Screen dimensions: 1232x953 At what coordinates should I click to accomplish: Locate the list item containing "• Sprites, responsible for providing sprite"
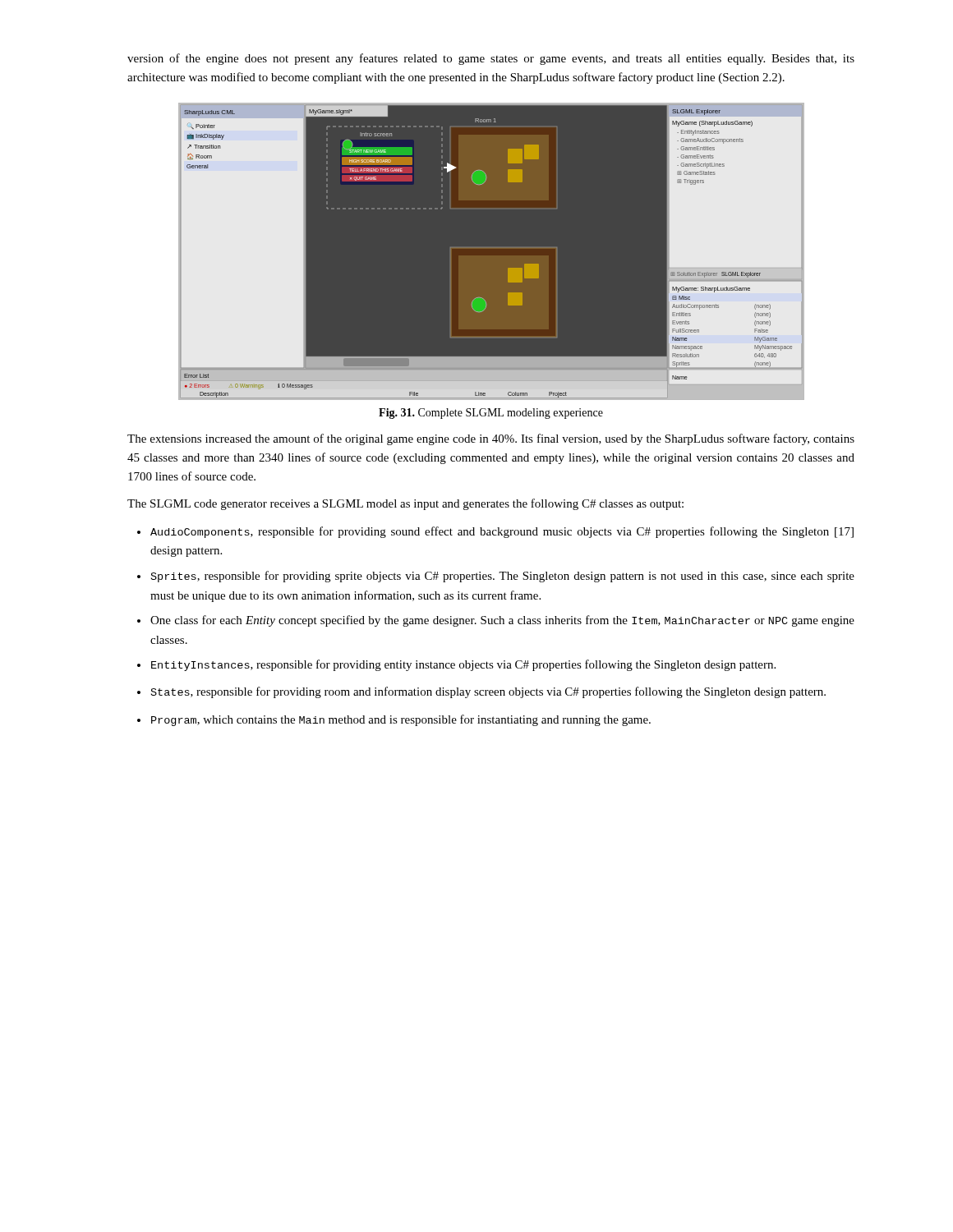491,586
